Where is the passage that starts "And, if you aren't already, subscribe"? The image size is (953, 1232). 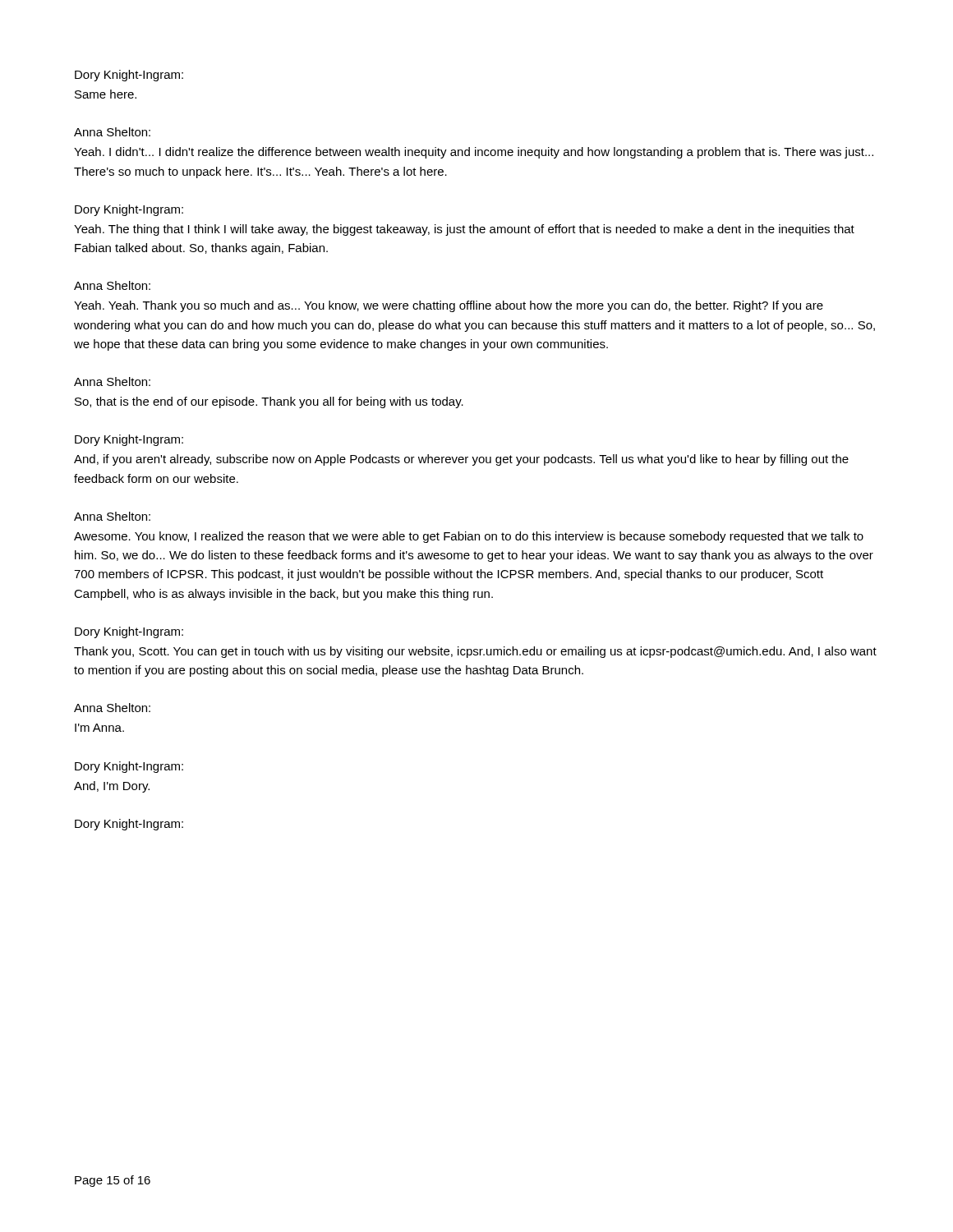click(x=461, y=468)
